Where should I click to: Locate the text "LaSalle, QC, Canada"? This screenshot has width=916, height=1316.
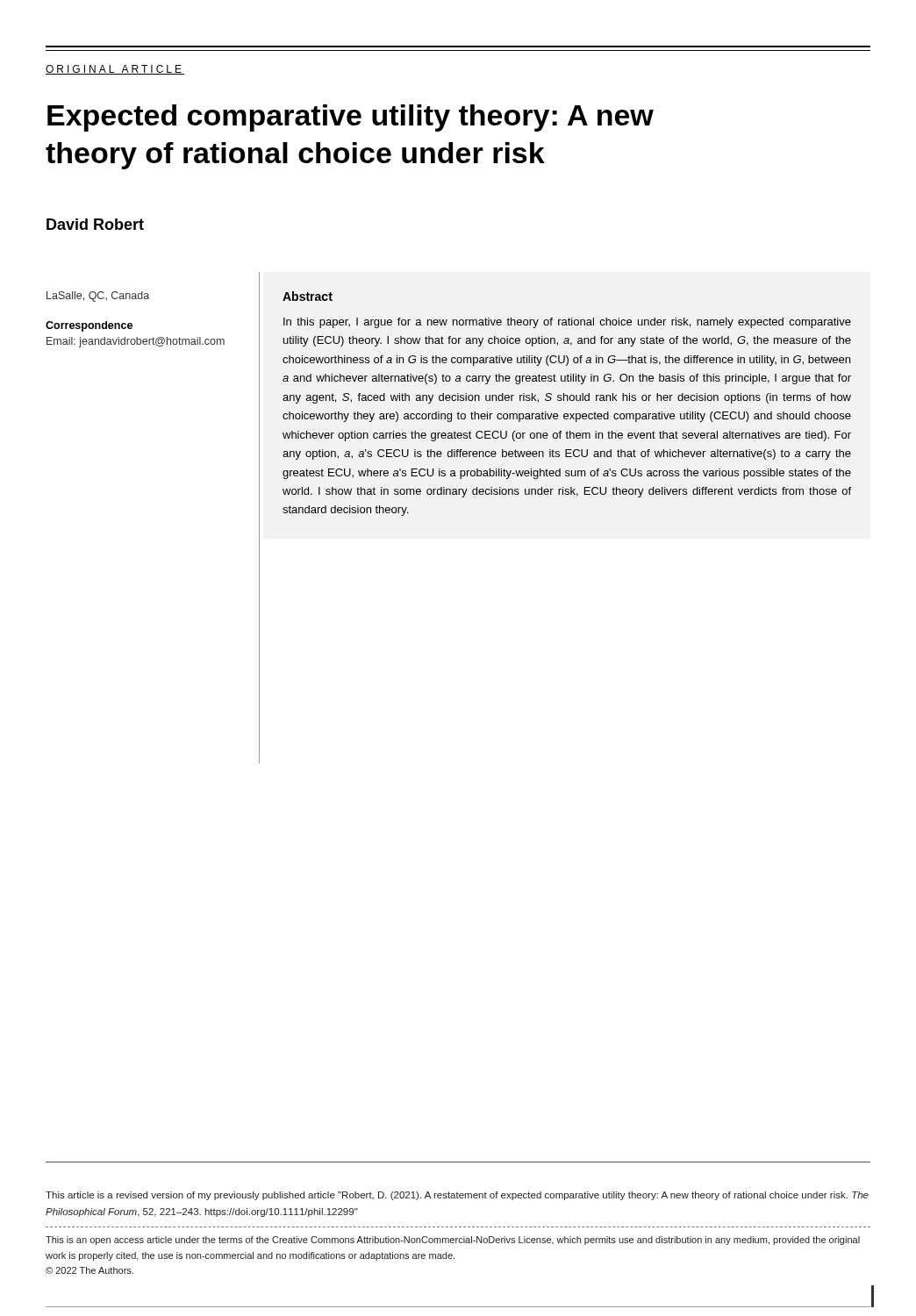(97, 296)
